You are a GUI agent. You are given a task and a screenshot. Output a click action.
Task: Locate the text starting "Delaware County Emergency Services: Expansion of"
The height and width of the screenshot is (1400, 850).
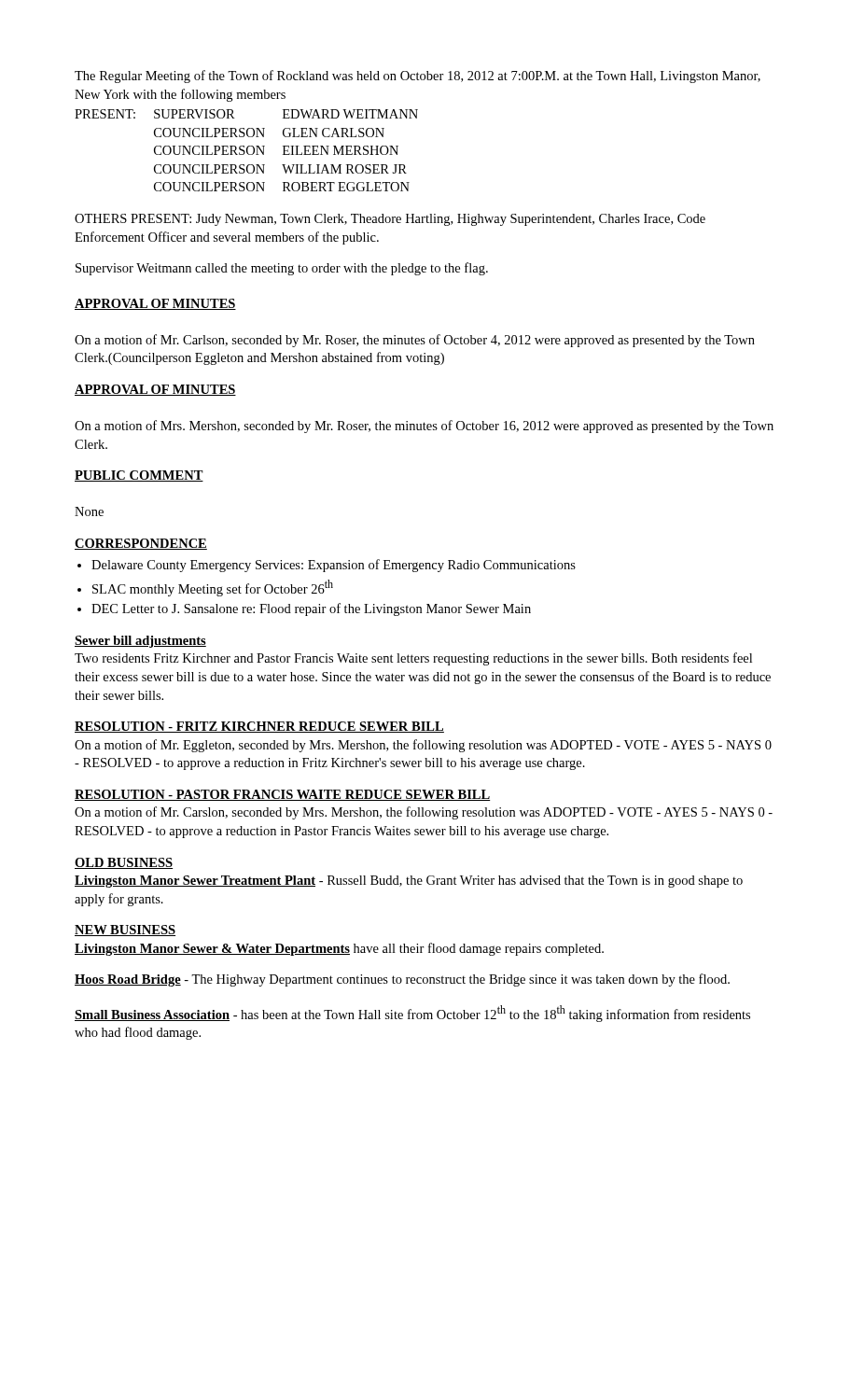point(334,565)
